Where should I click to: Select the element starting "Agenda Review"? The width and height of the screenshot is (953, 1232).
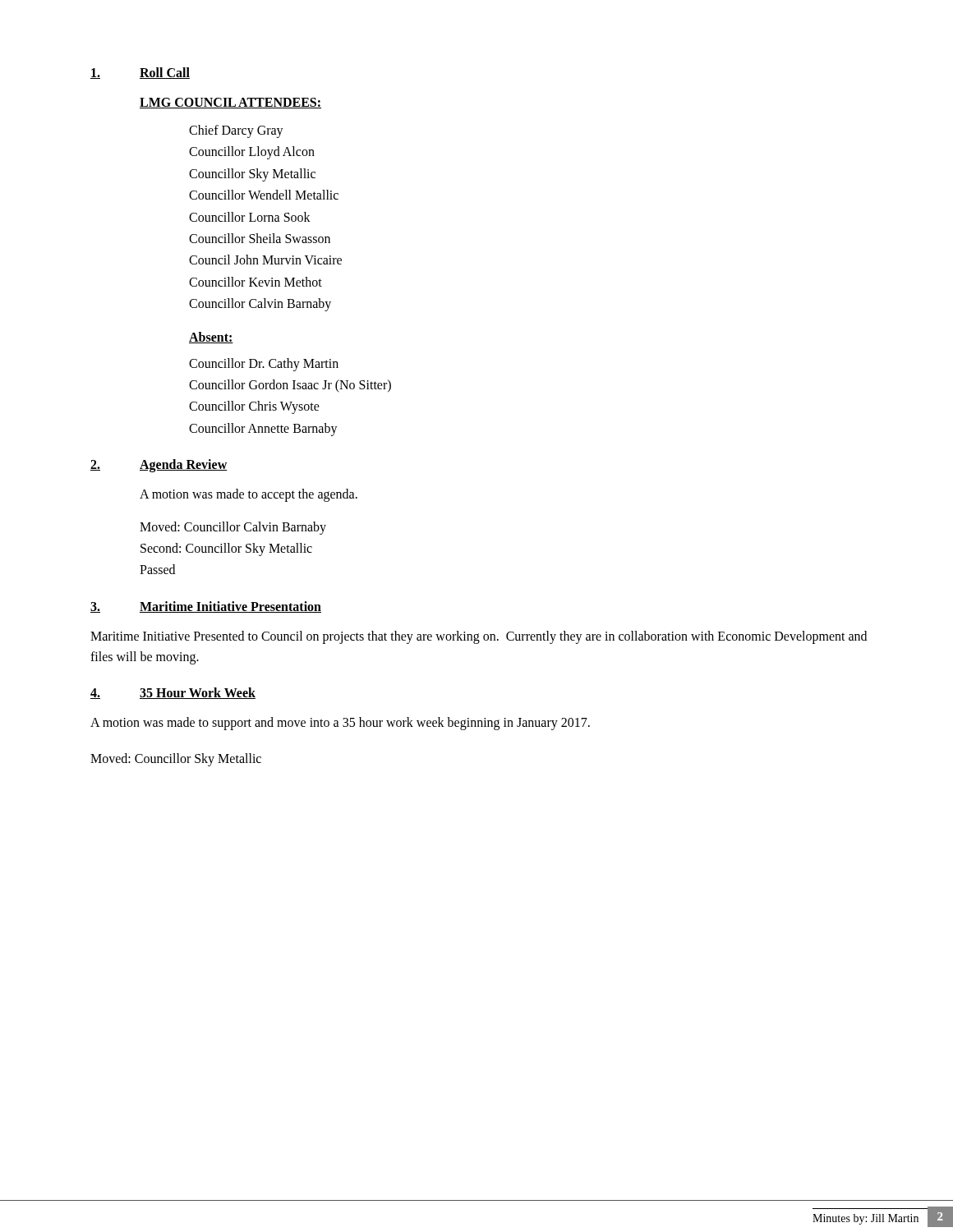click(x=183, y=465)
